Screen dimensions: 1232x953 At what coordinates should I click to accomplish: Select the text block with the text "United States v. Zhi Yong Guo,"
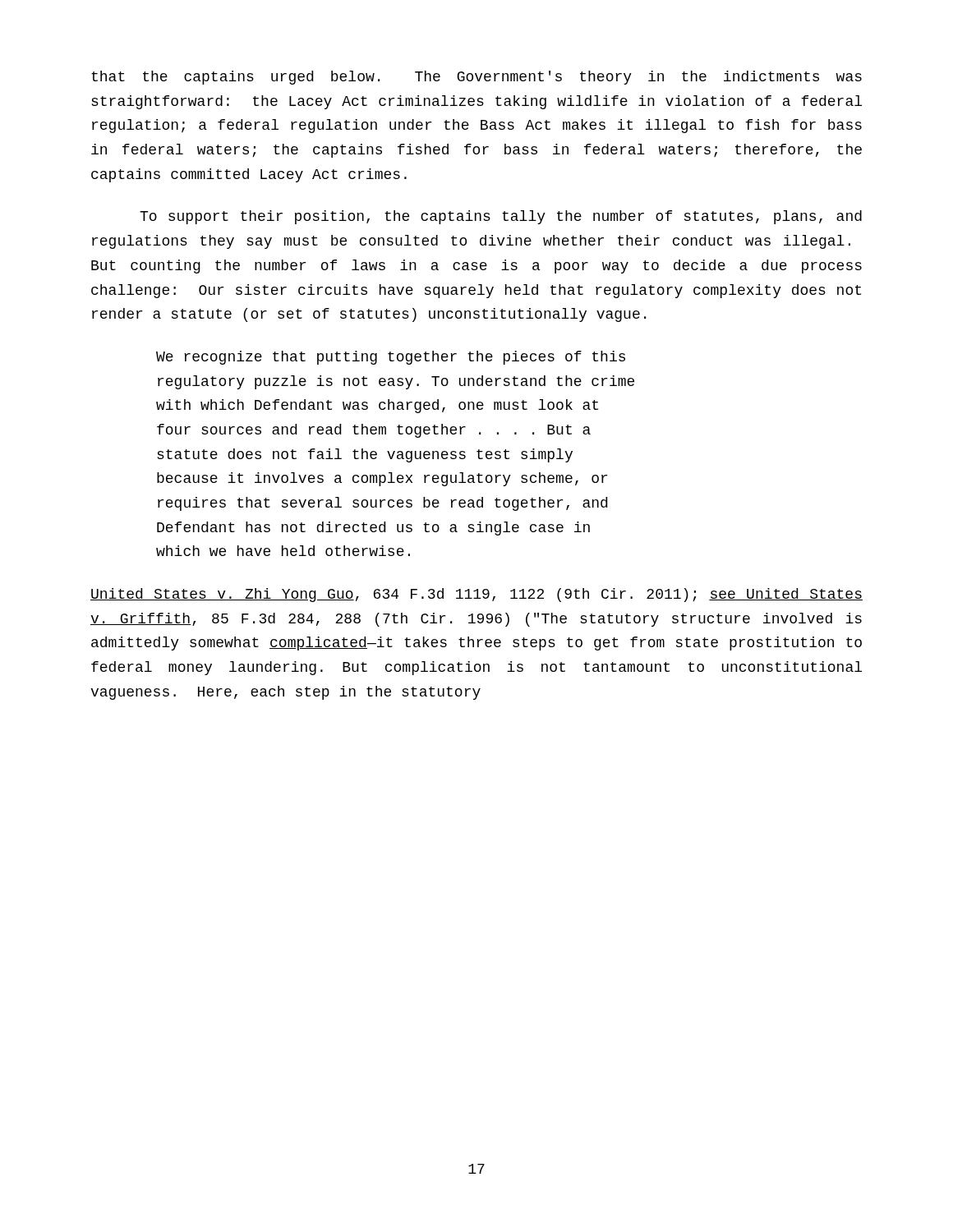point(476,643)
